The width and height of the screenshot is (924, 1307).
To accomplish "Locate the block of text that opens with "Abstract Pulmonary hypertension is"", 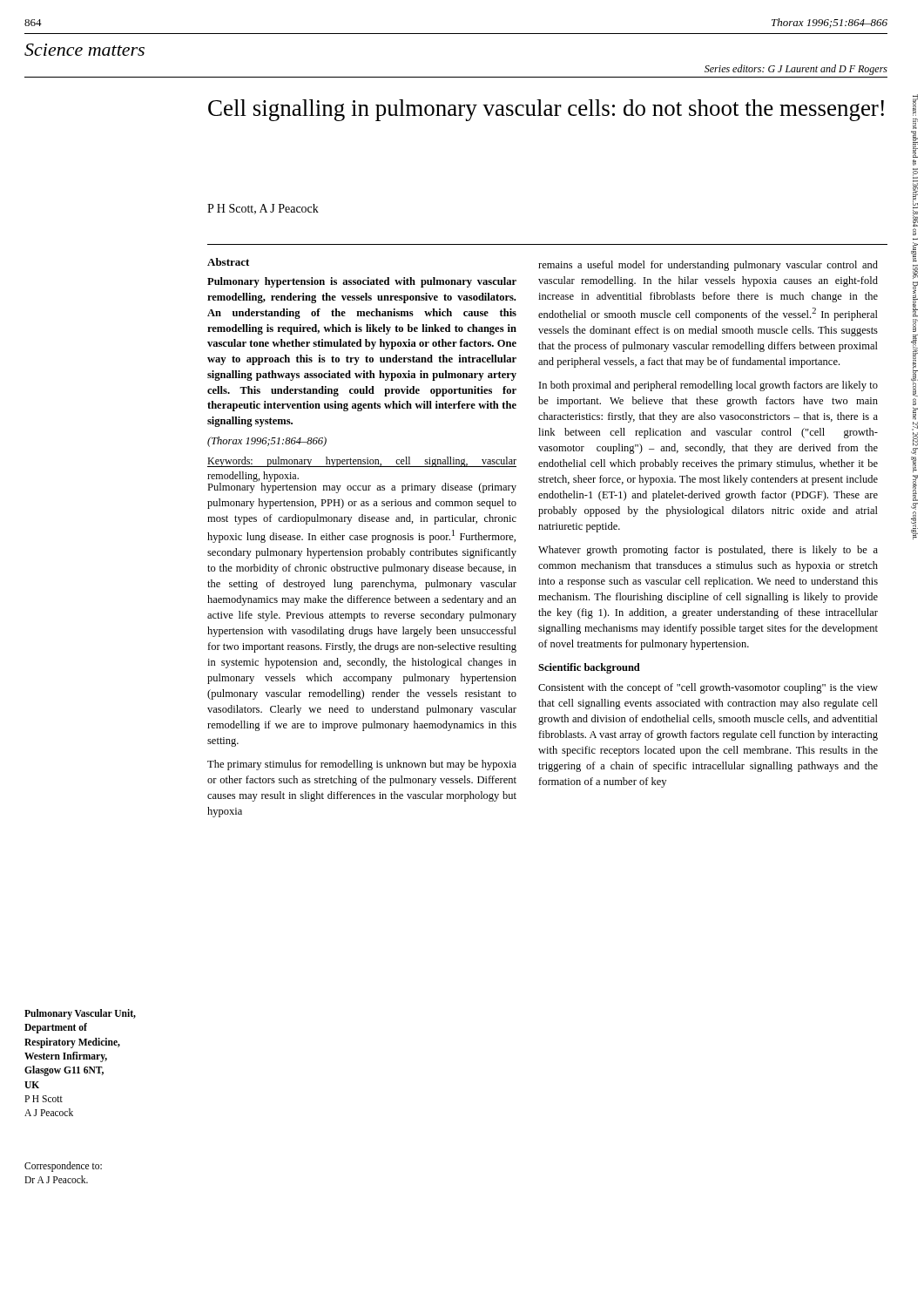I will pyautogui.click(x=362, y=369).
